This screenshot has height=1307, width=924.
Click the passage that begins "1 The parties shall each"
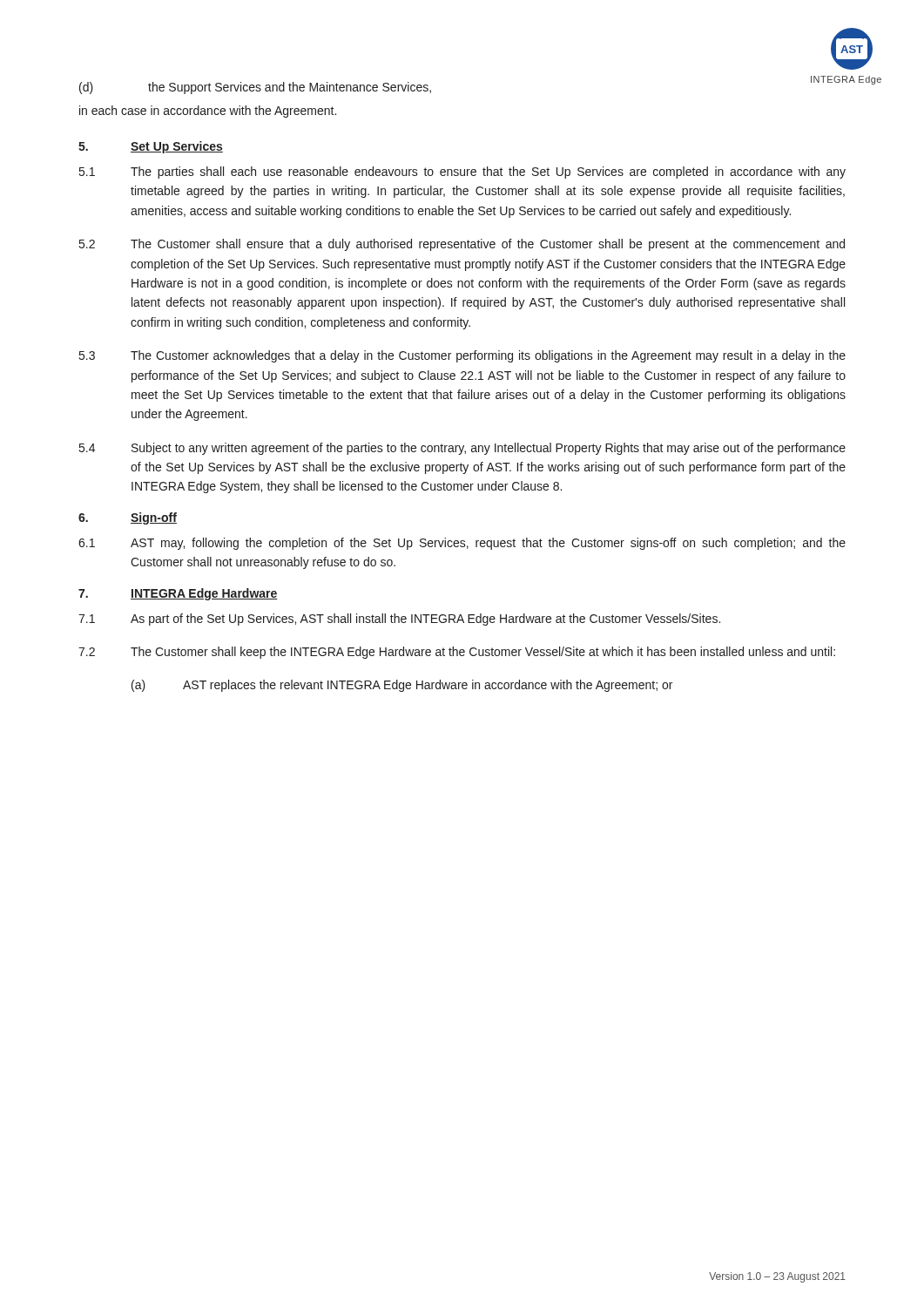pos(462,191)
